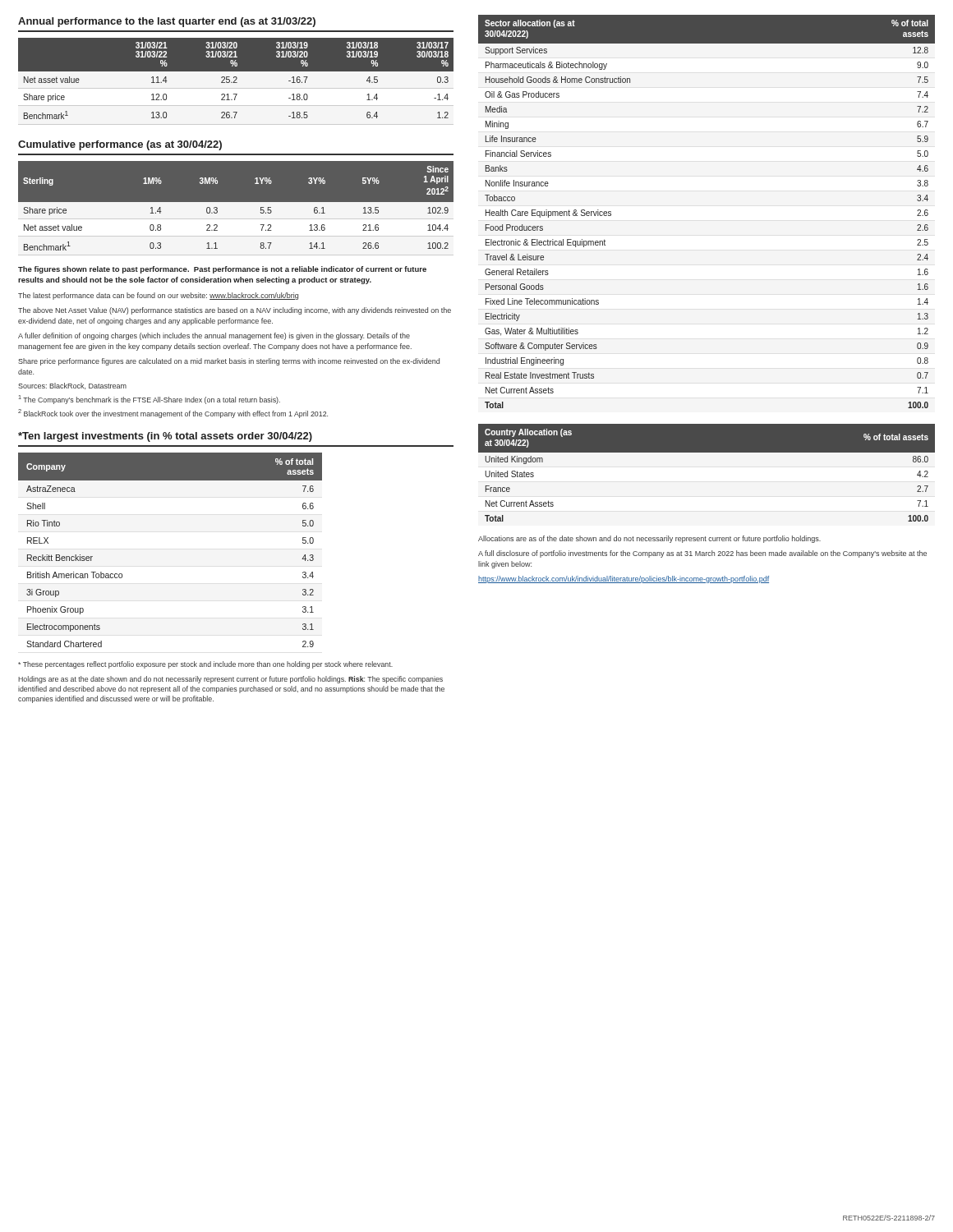Navigate to the text starting "Allocations are as of the date"

pyautogui.click(x=650, y=539)
